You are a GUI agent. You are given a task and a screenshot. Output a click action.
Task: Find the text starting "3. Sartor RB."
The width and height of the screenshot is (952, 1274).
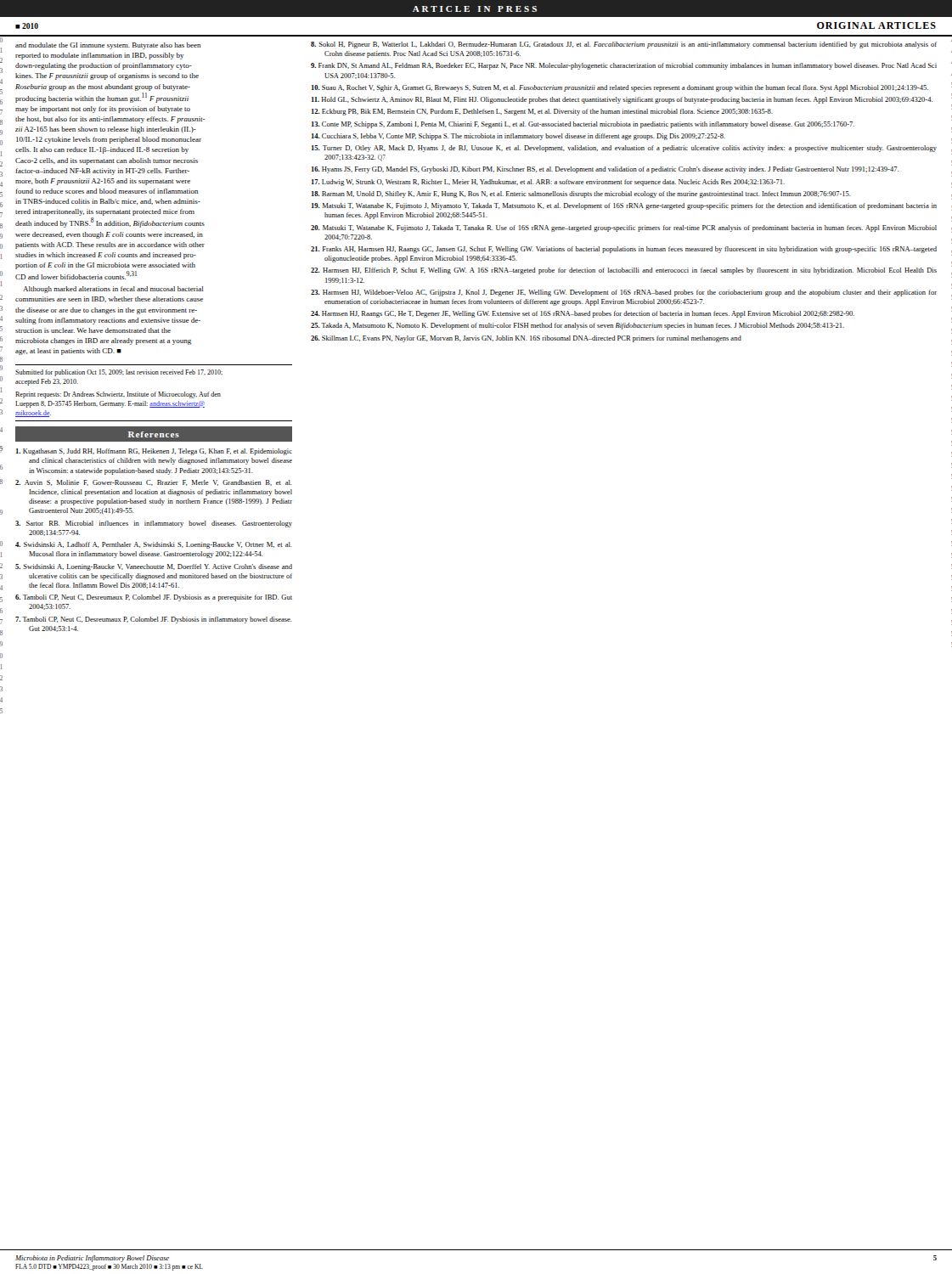click(154, 528)
